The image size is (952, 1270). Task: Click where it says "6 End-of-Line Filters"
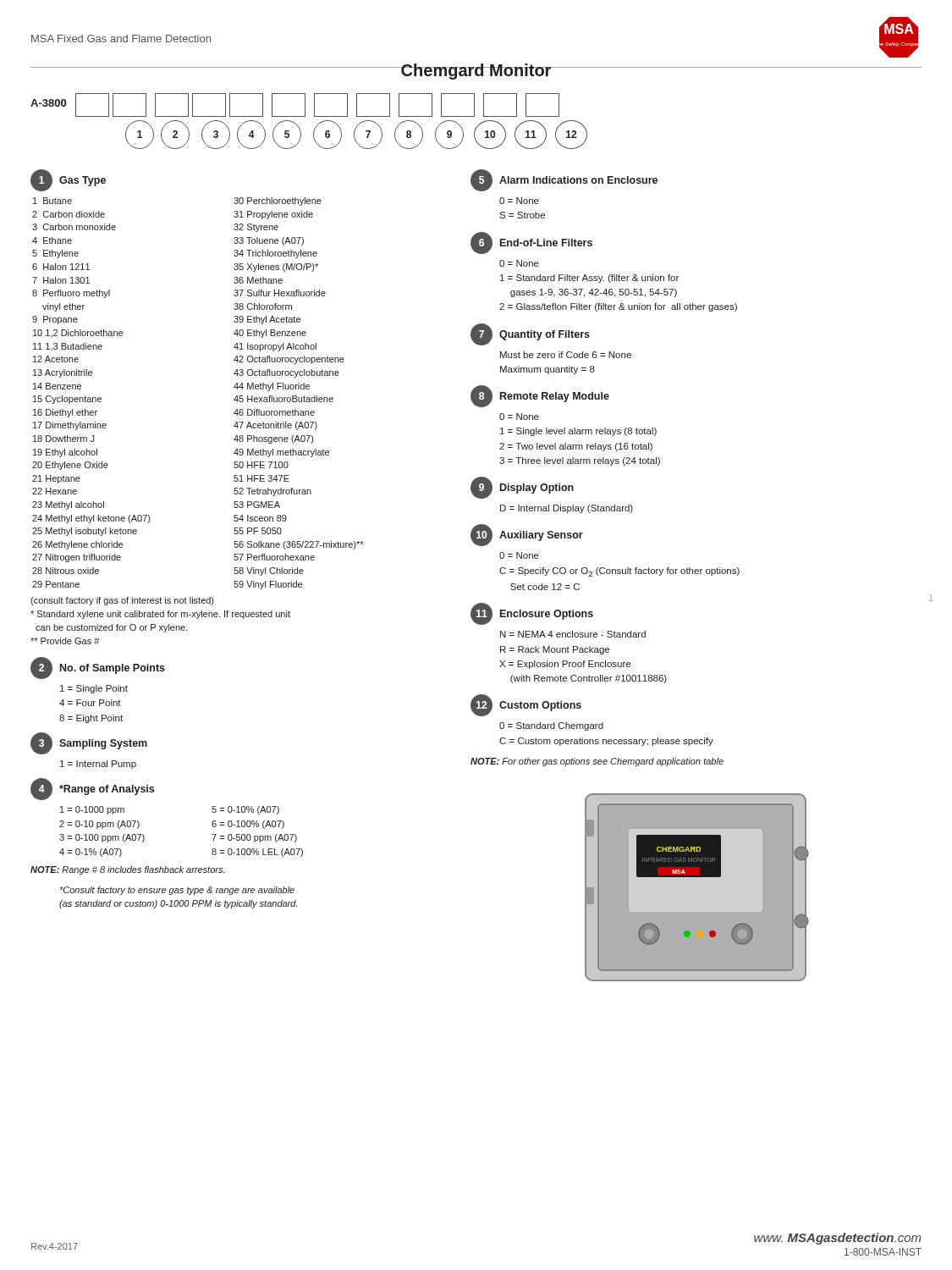coord(532,243)
